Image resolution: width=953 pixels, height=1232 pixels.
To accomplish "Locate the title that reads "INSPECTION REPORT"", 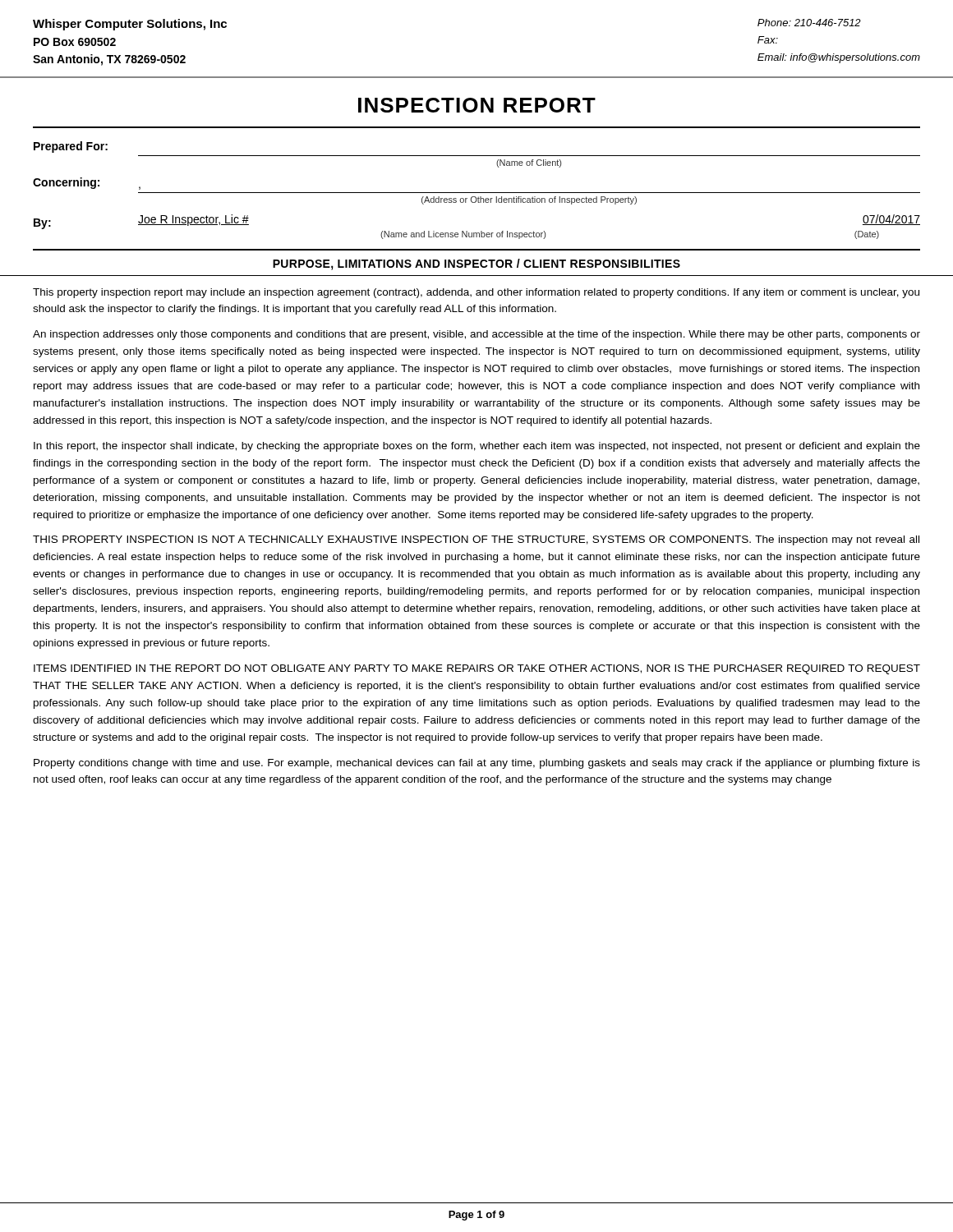I will click(476, 105).
